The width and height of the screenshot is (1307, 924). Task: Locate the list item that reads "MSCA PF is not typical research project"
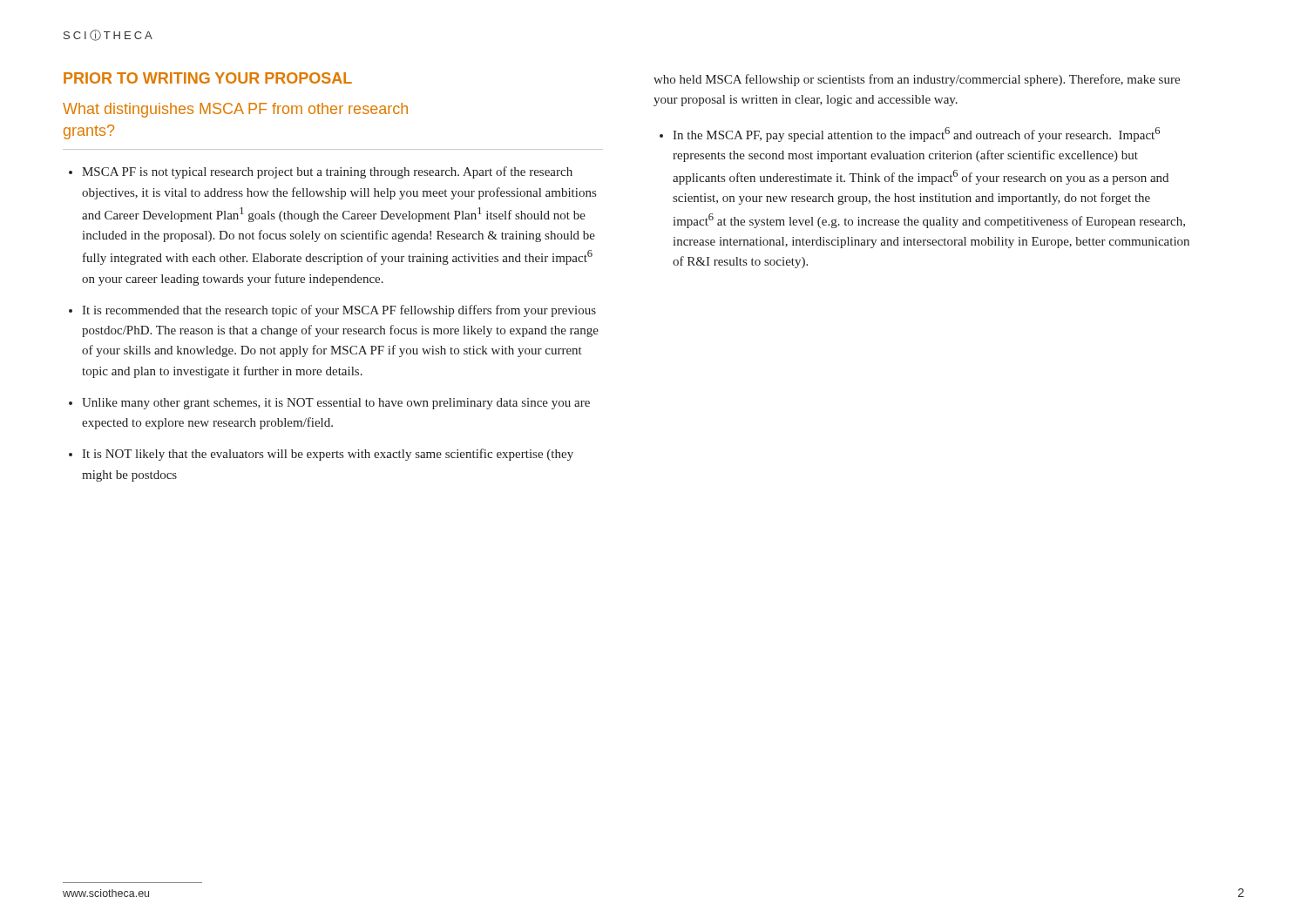tap(339, 225)
